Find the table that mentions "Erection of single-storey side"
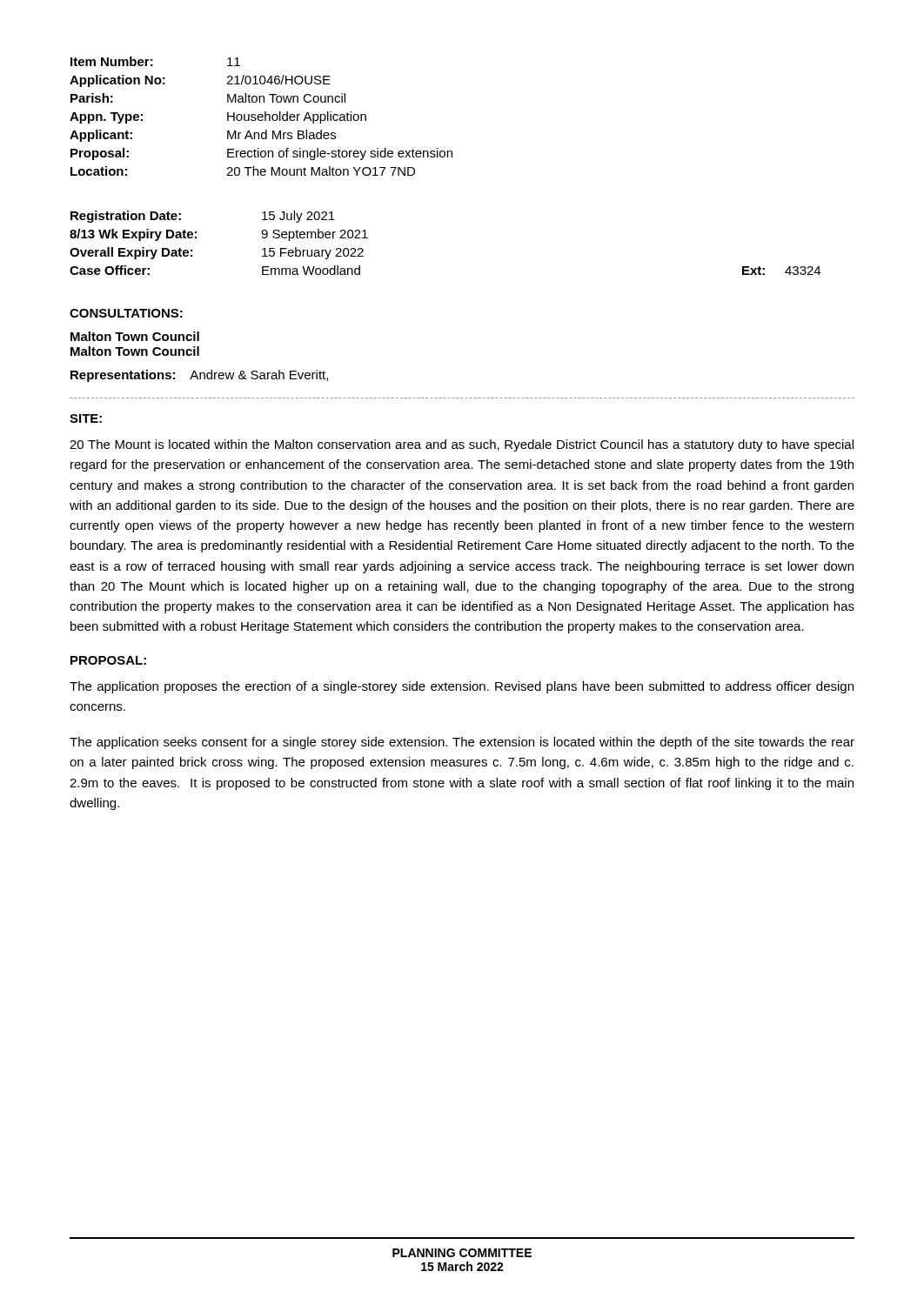The width and height of the screenshot is (924, 1305). tap(462, 116)
